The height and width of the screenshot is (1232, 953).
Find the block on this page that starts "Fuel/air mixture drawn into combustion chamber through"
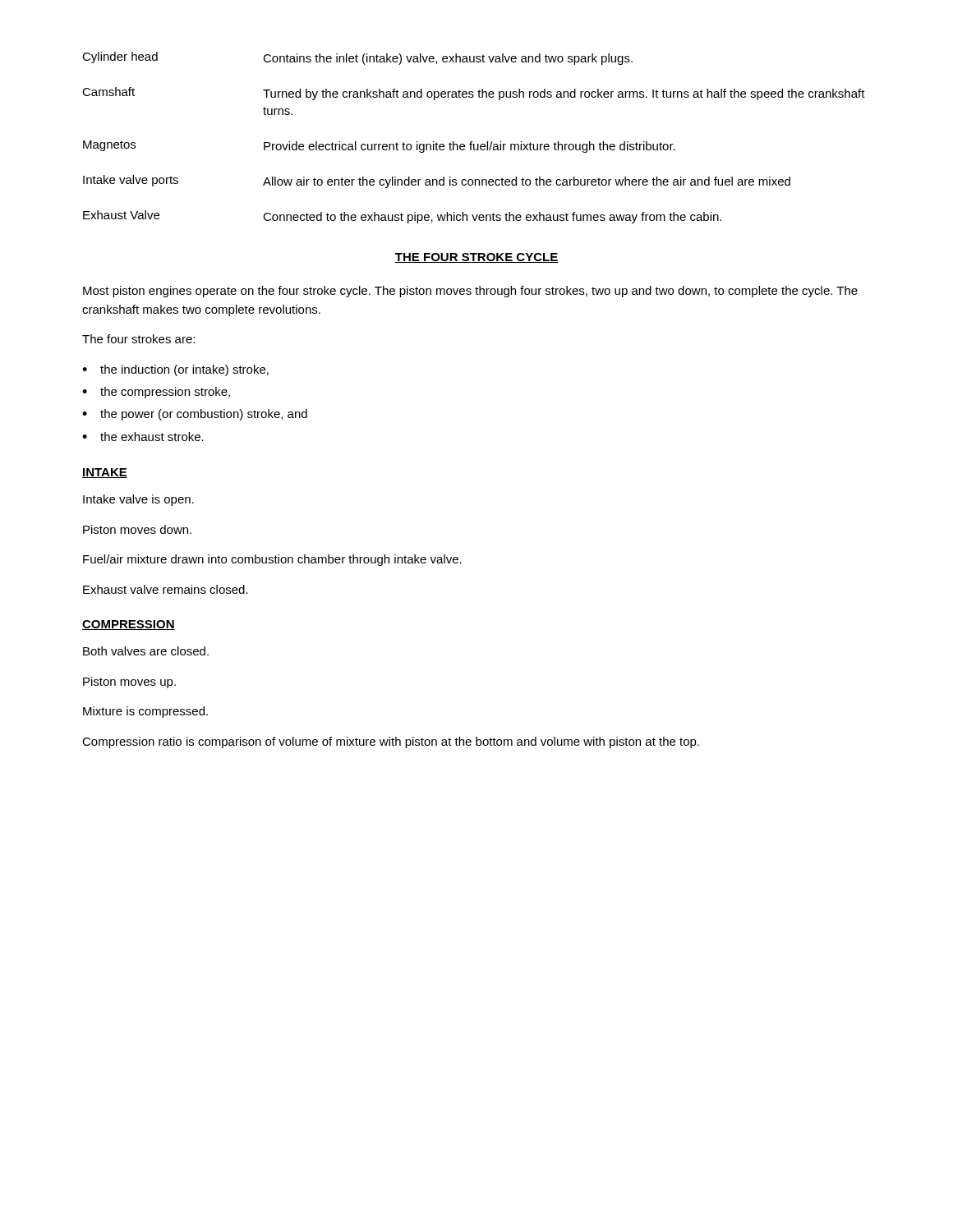pyautogui.click(x=272, y=559)
